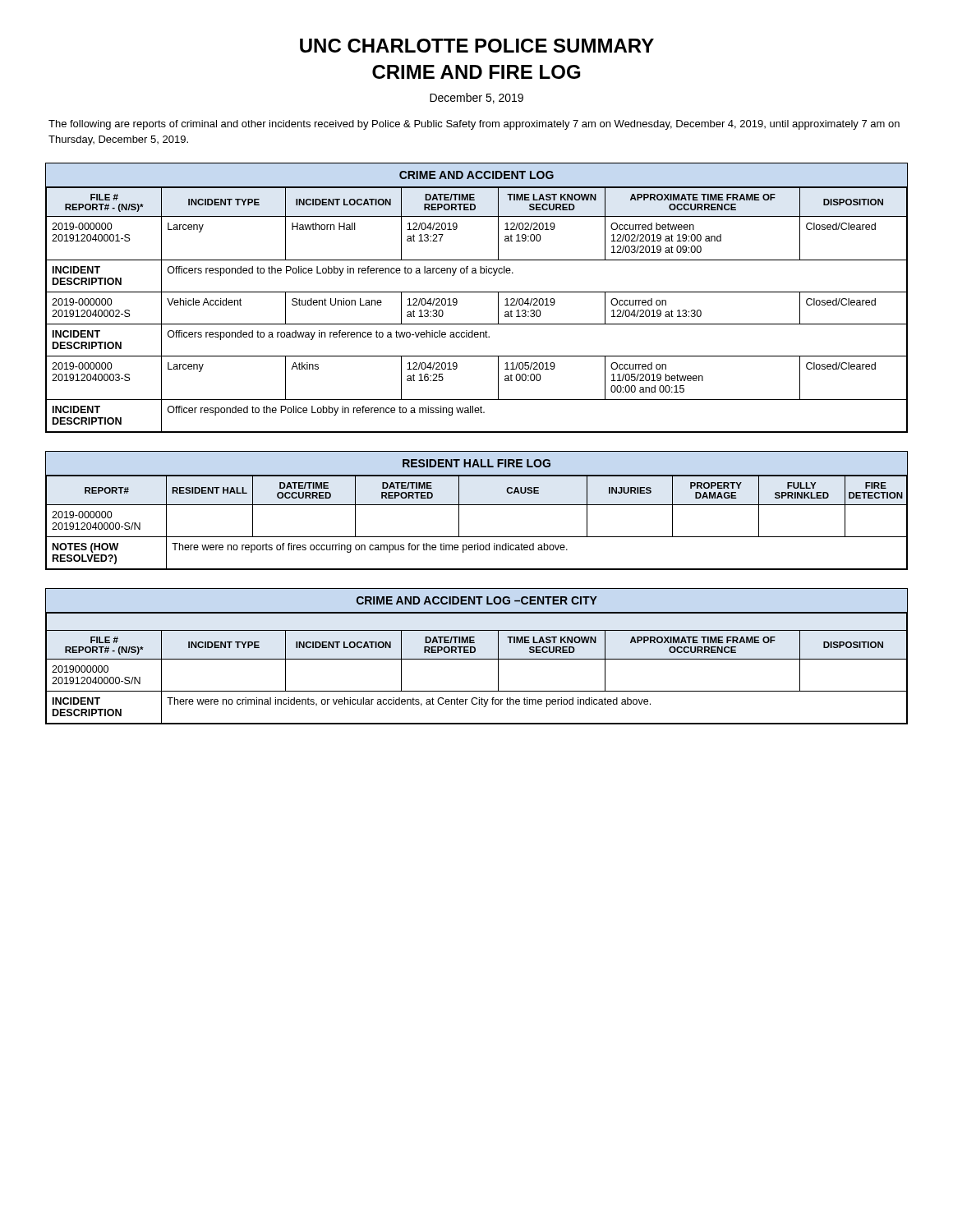
Task: Find the table that mentions "2019000000 201912040000-S/N"
Action: (476, 656)
